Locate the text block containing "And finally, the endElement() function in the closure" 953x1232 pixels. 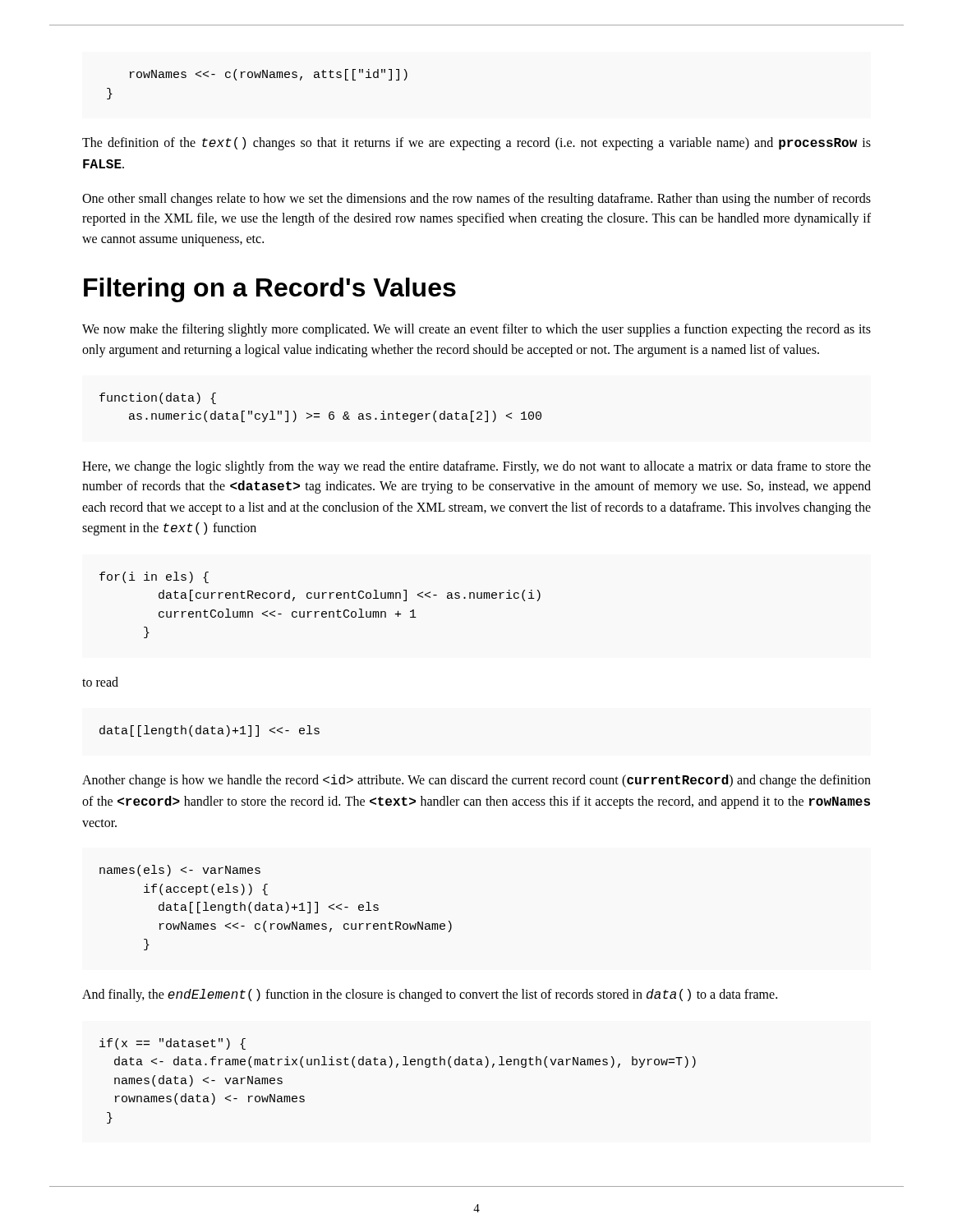pos(476,995)
